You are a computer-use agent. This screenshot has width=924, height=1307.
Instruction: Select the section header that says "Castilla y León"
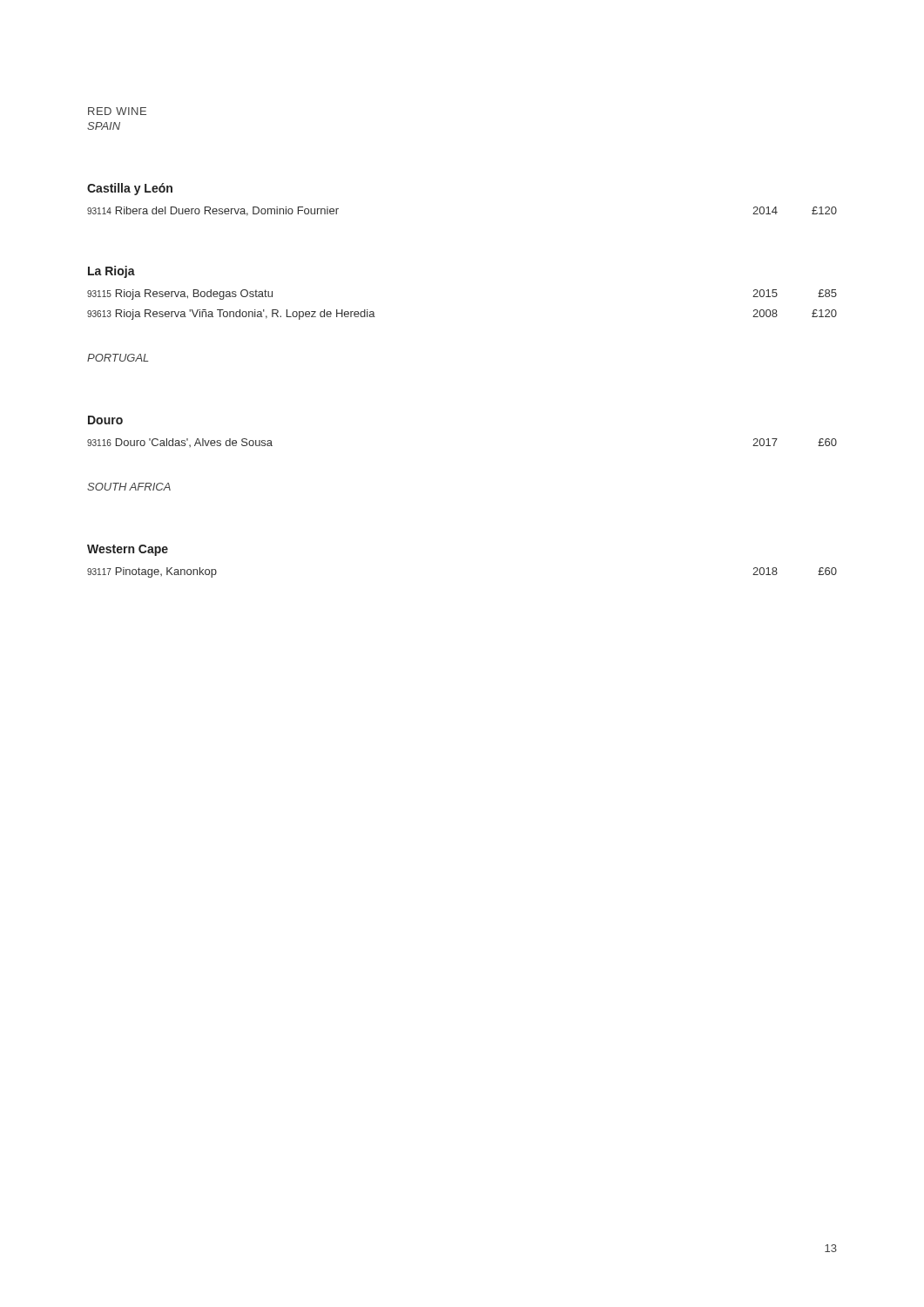130,188
